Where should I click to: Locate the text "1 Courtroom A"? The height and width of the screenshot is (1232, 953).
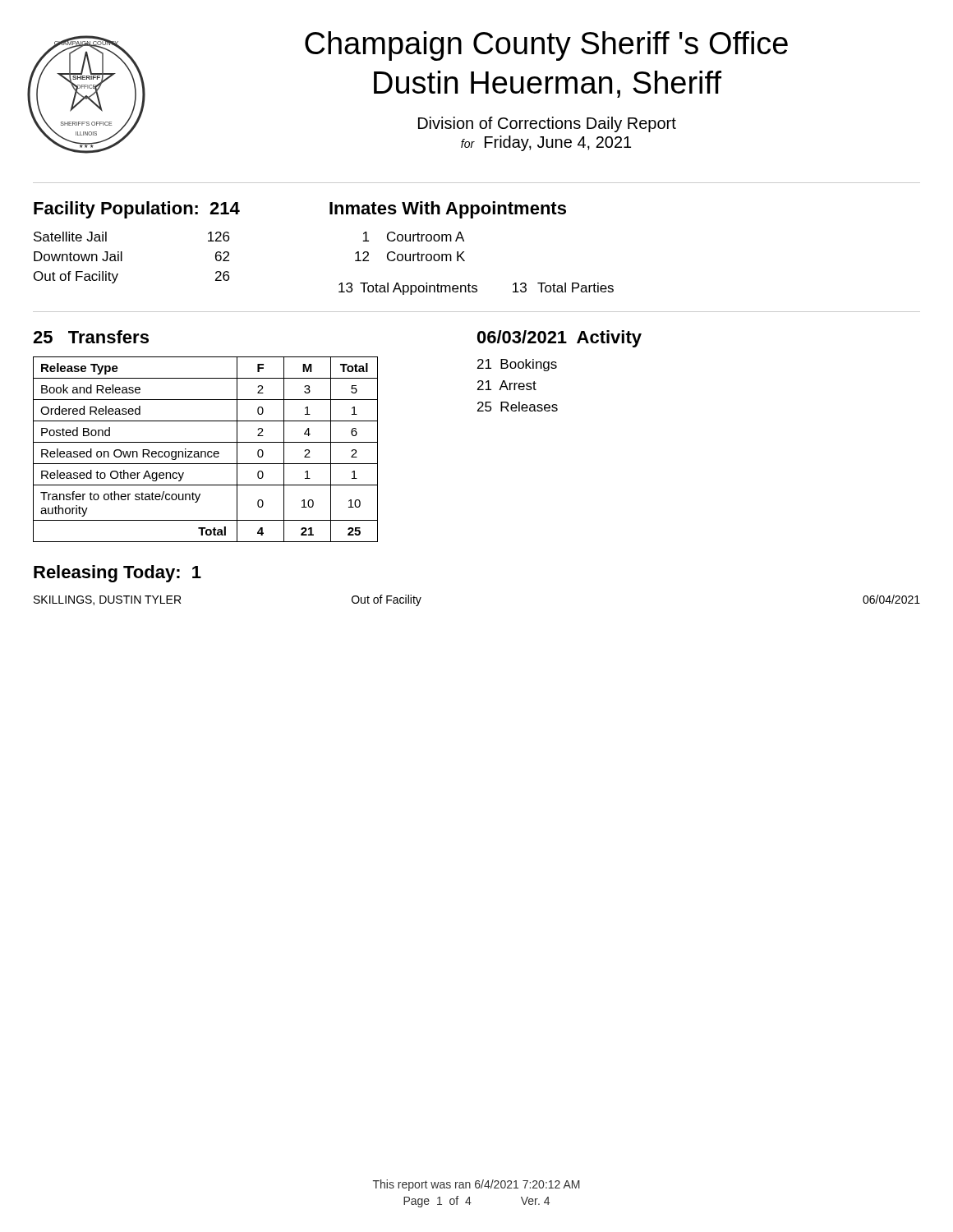[x=413, y=237]
